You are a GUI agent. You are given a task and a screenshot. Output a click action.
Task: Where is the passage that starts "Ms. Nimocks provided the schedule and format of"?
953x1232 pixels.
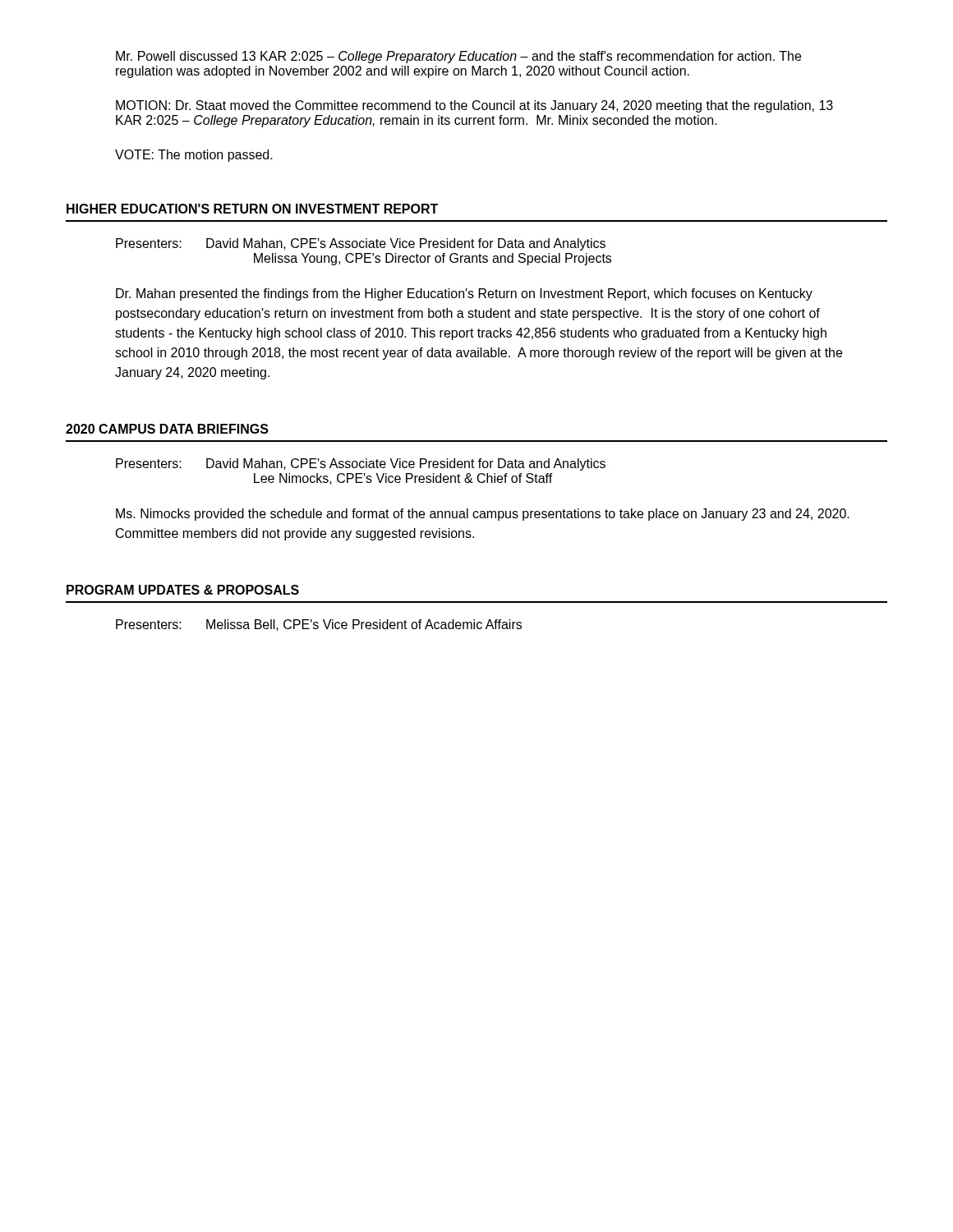click(x=484, y=524)
